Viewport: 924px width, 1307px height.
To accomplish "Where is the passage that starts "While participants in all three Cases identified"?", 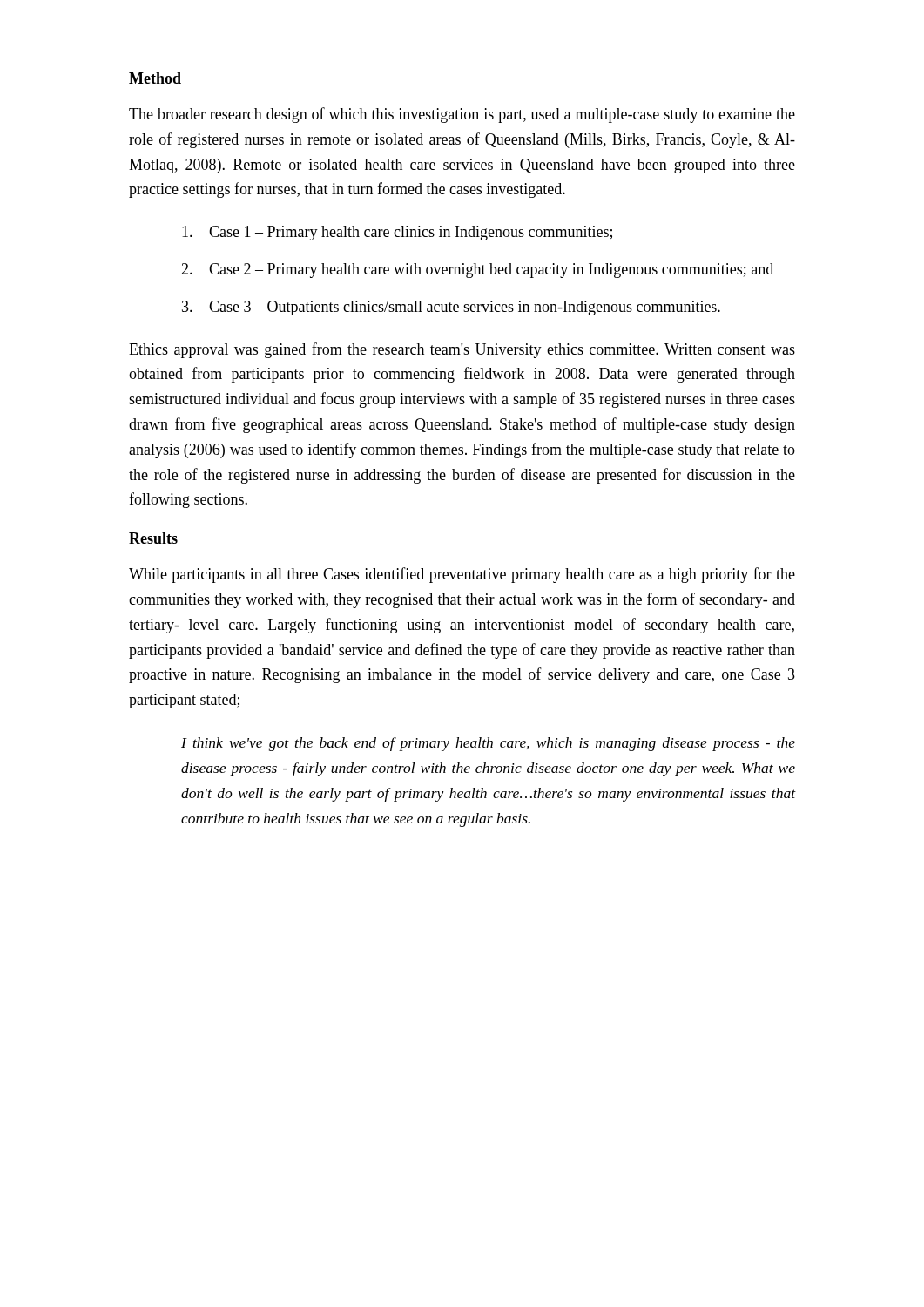I will (462, 637).
